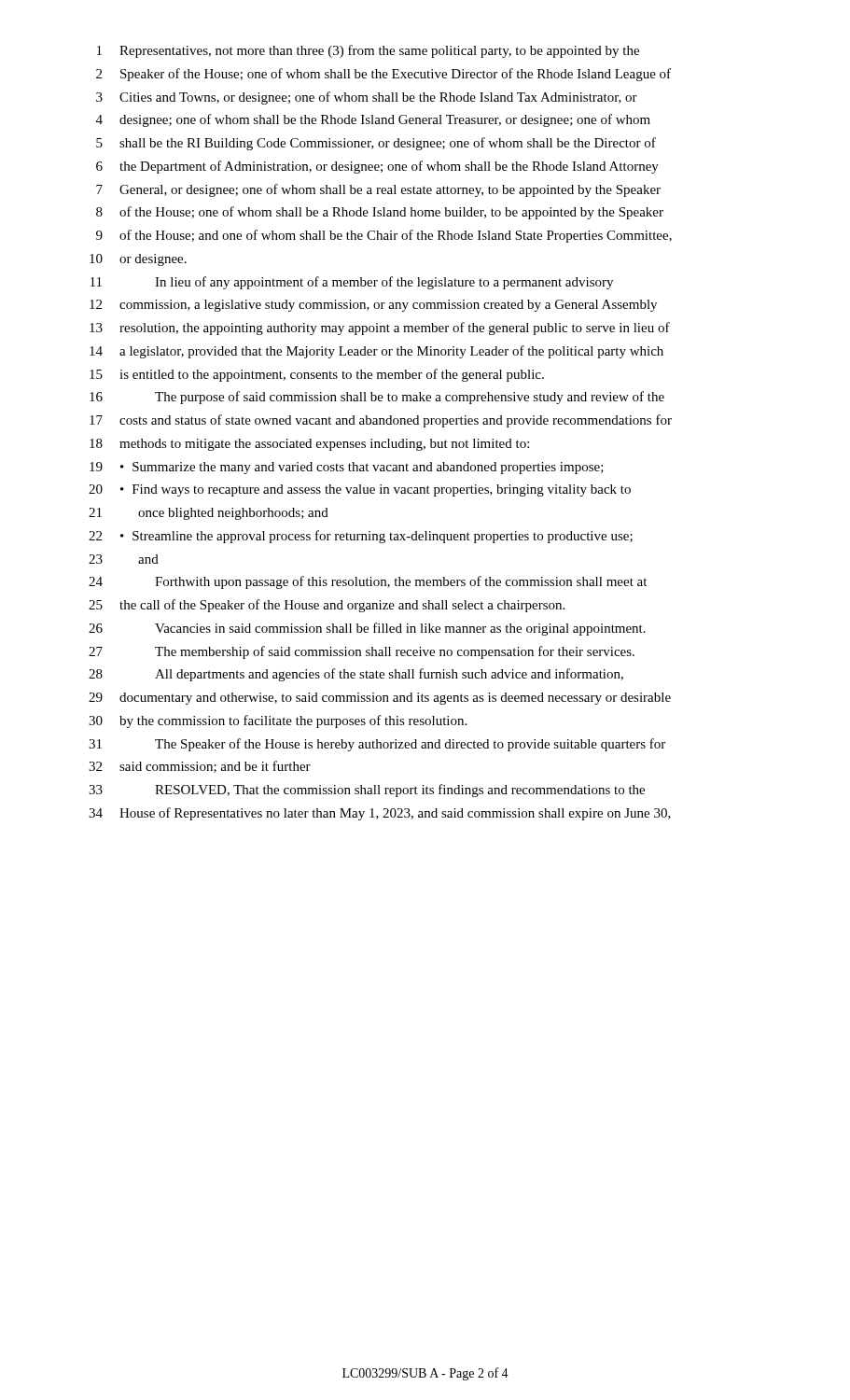850x1400 pixels.
Task: Click on the element starting "18 methods to mitigate the associated expenses"
Action: (x=425, y=443)
